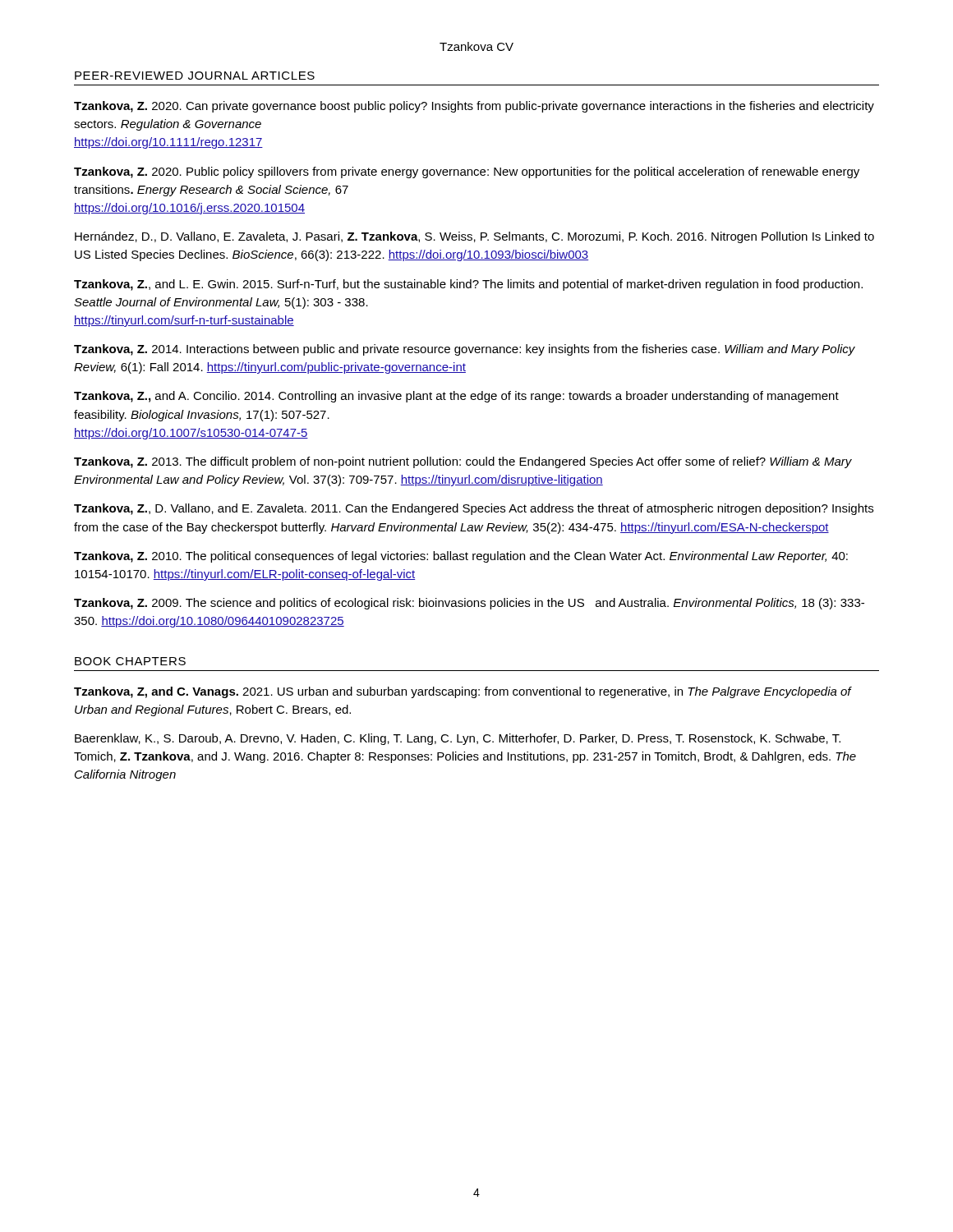The image size is (953, 1232).
Task: Locate the list item with the text "Tzankova, Z. 2009. The science and politics of"
Action: click(x=469, y=612)
